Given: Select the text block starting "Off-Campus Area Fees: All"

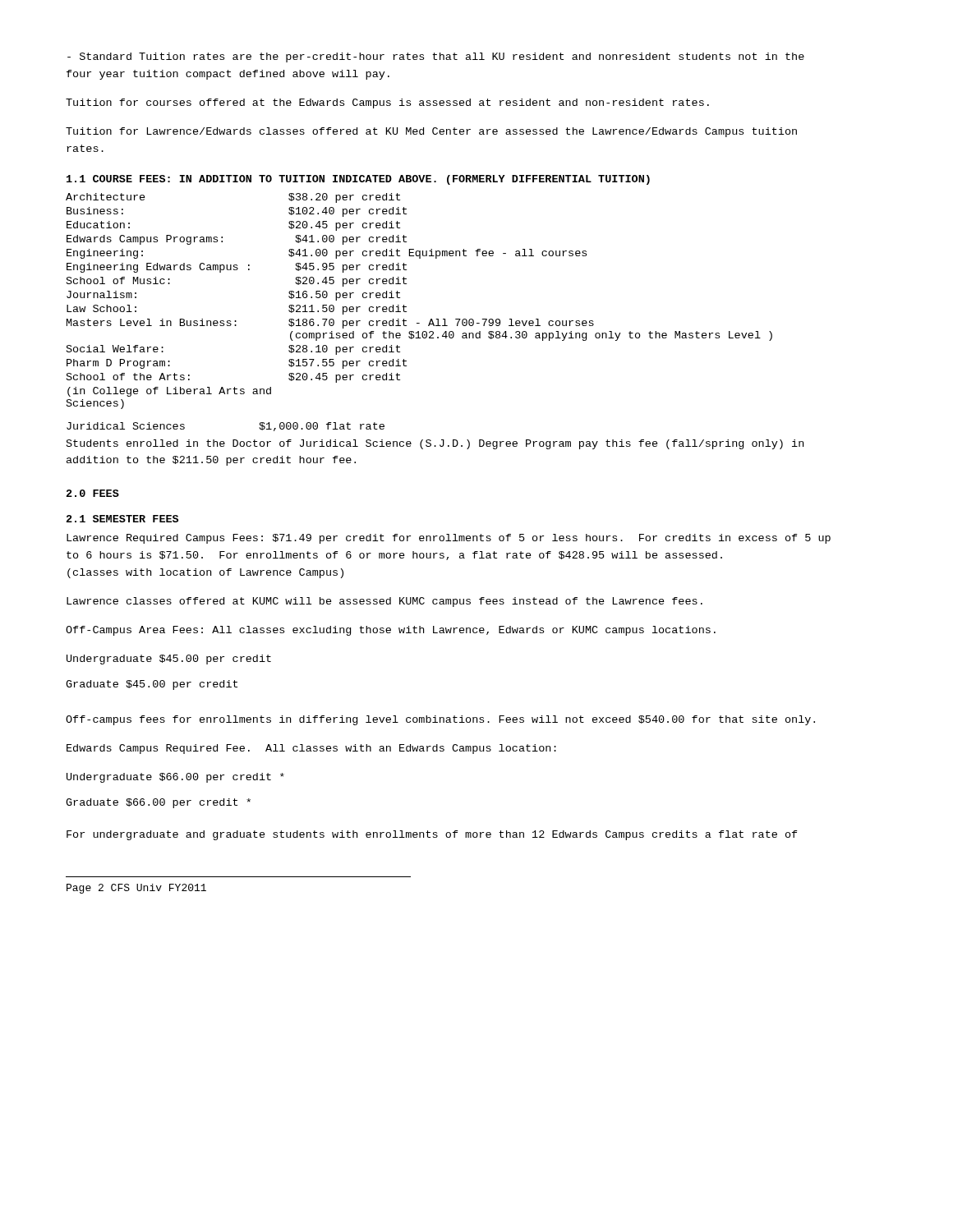Looking at the screenshot, I should (392, 630).
